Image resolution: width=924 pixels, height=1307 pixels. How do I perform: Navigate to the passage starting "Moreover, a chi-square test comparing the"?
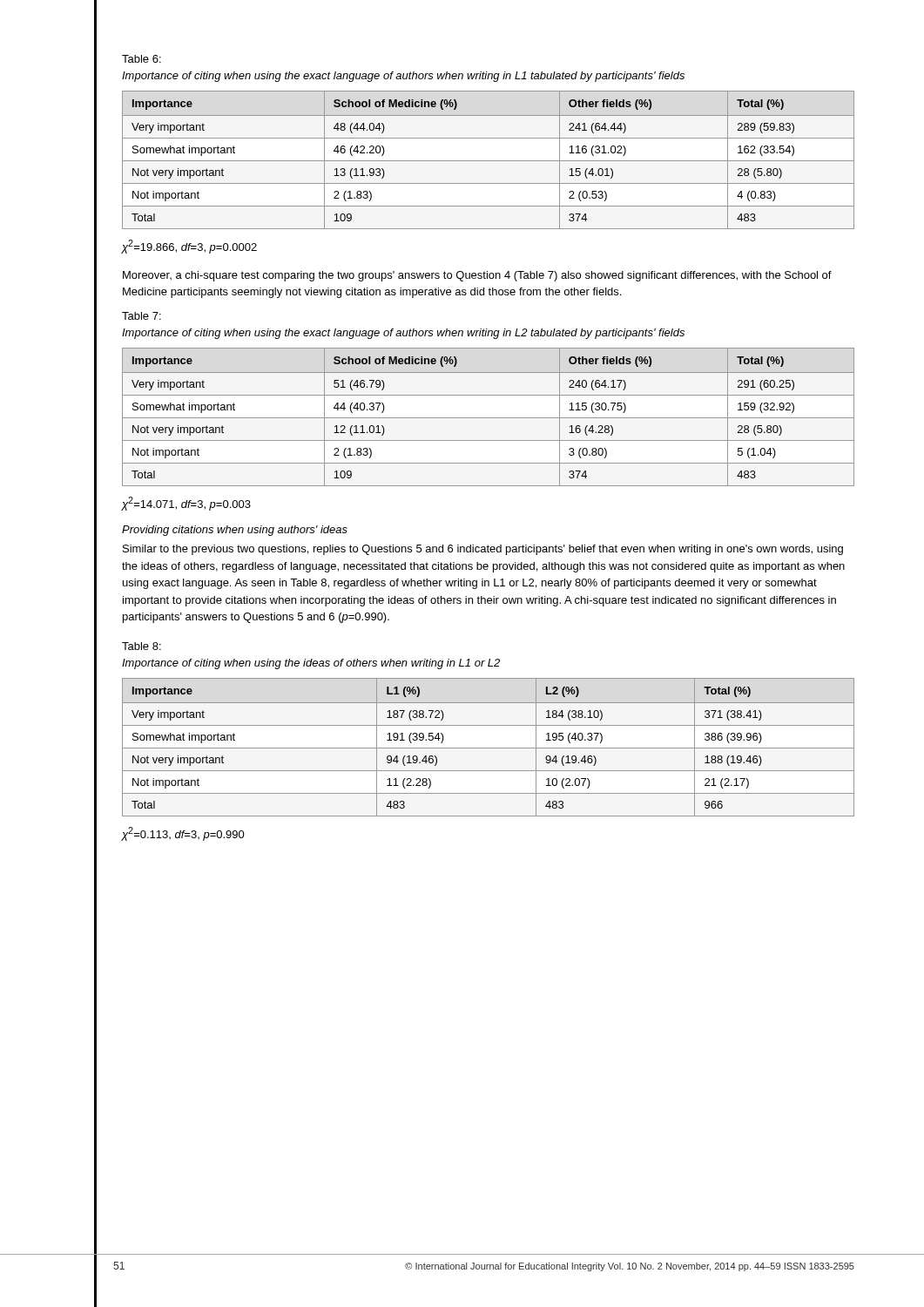pos(477,283)
